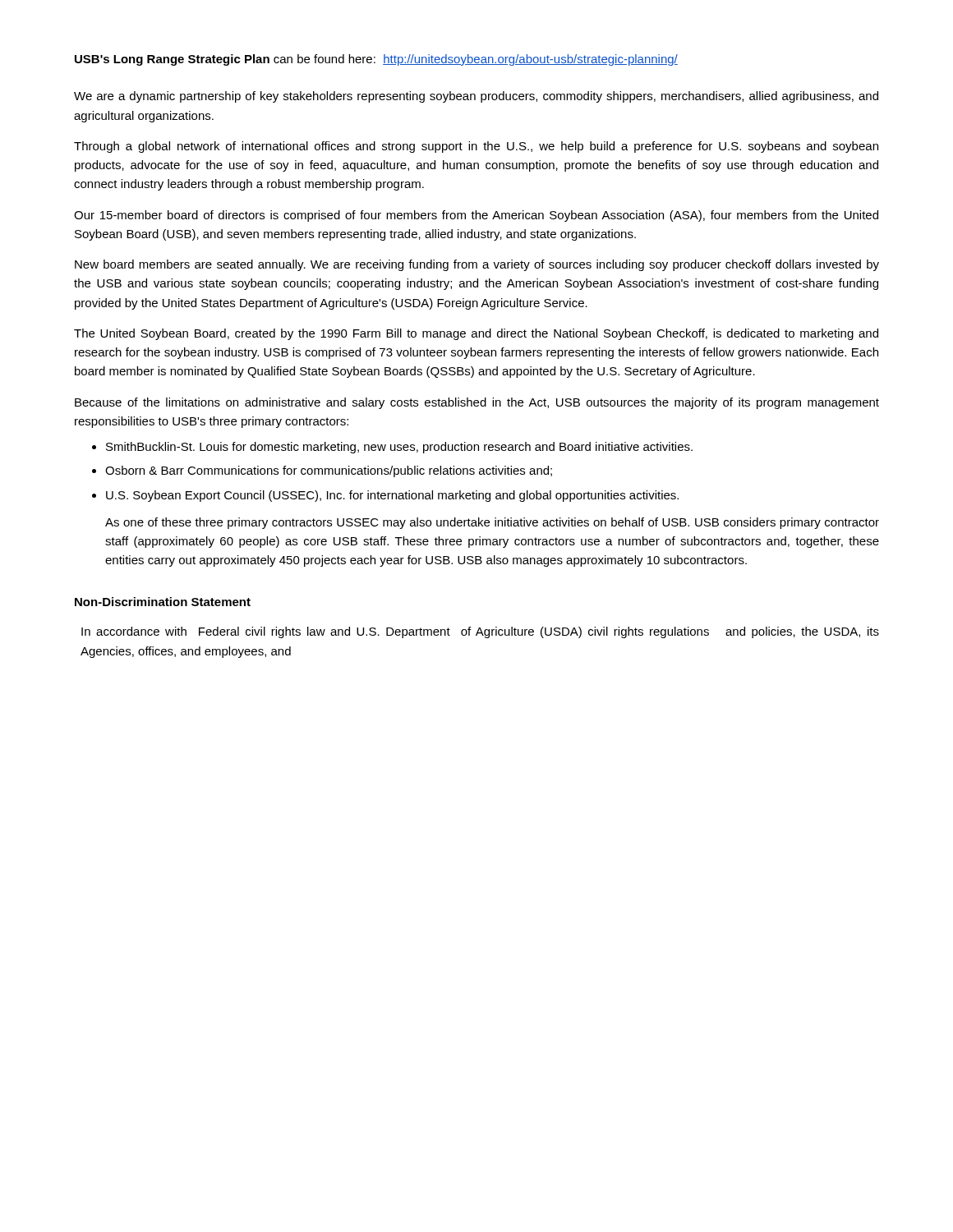This screenshot has height=1232, width=953.
Task: Where is the passage that starts "Through a global"?
Action: [x=476, y=165]
